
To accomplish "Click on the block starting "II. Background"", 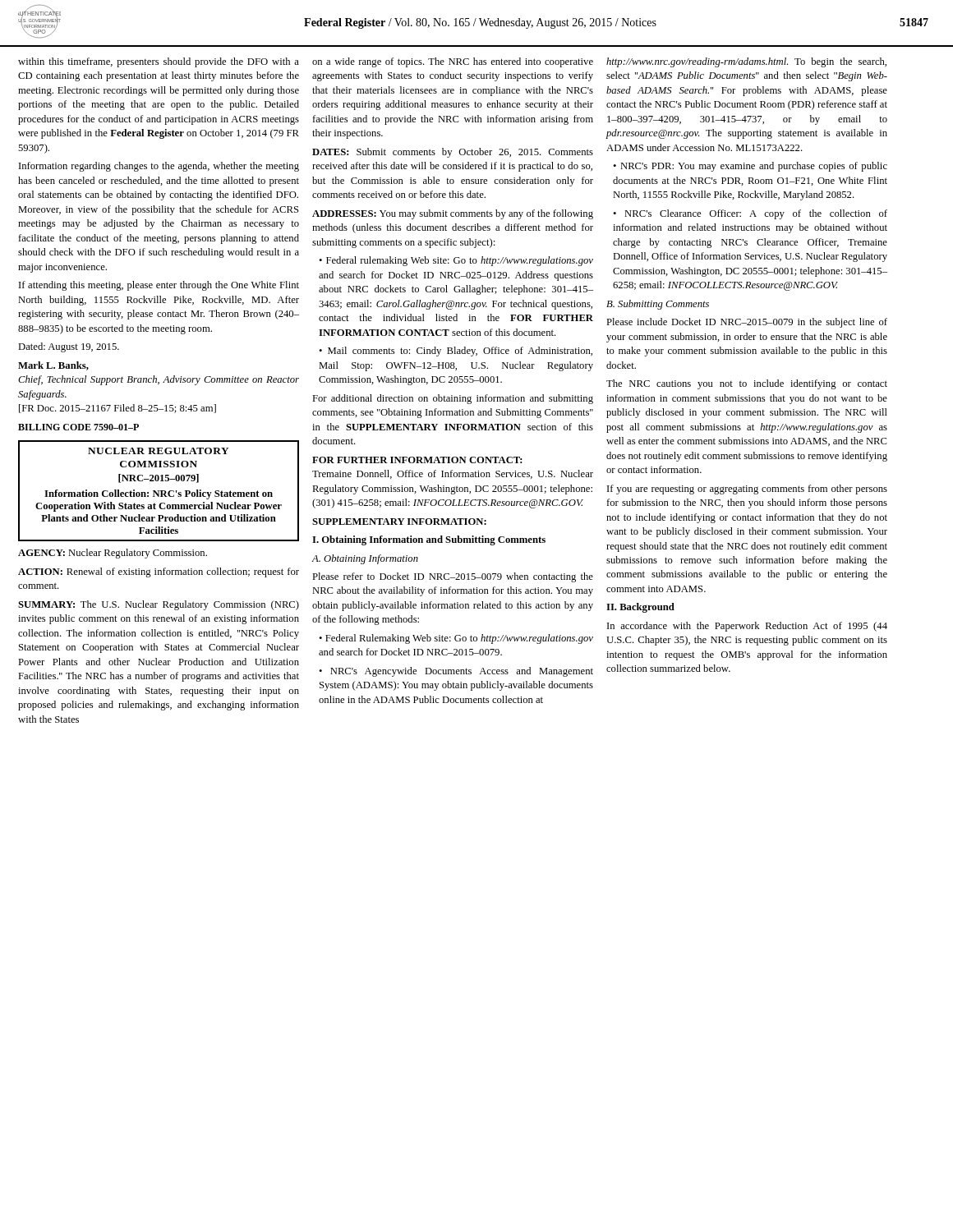I will tap(640, 608).
